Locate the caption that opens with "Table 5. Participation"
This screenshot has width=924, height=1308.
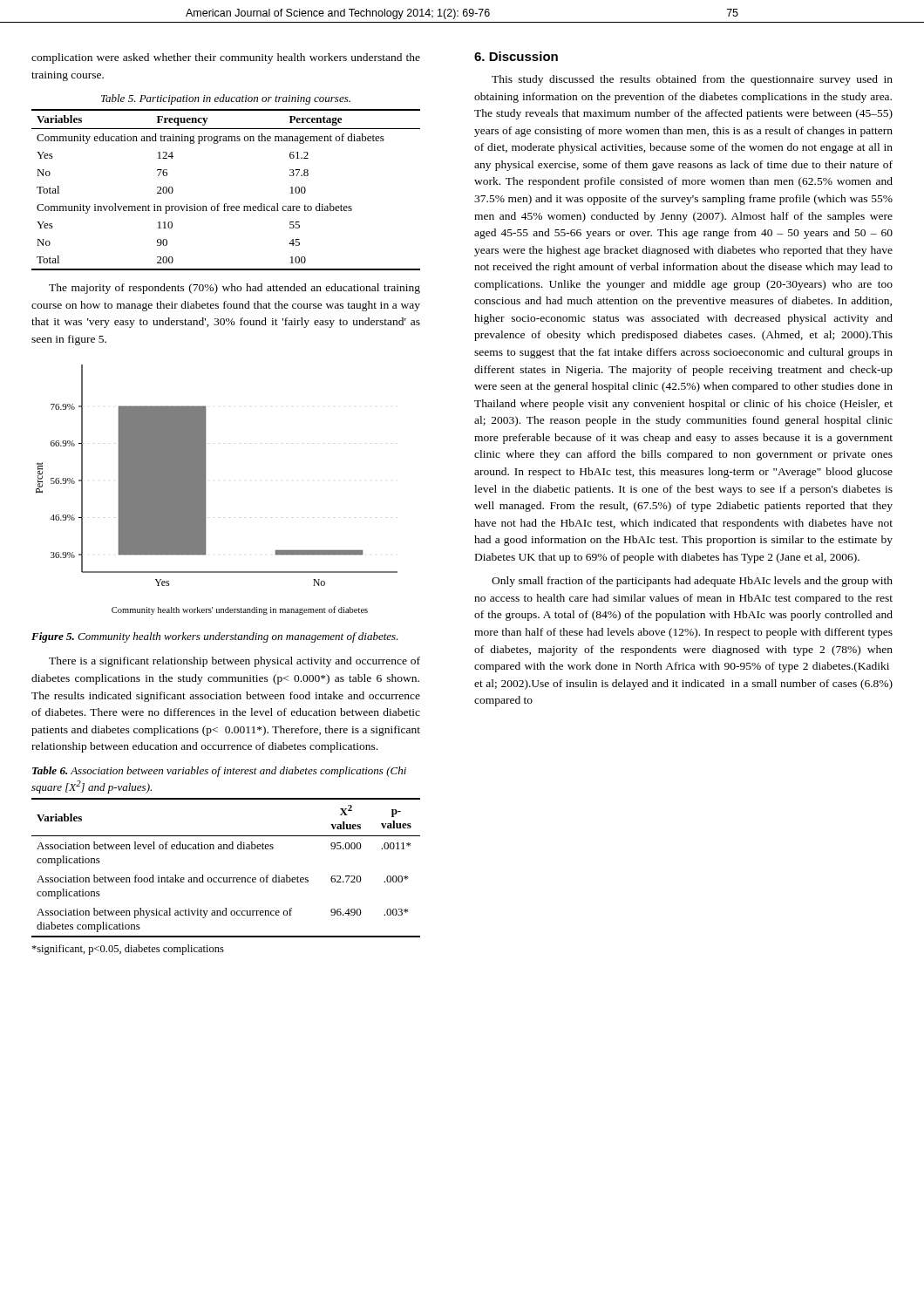coord(226,98)
